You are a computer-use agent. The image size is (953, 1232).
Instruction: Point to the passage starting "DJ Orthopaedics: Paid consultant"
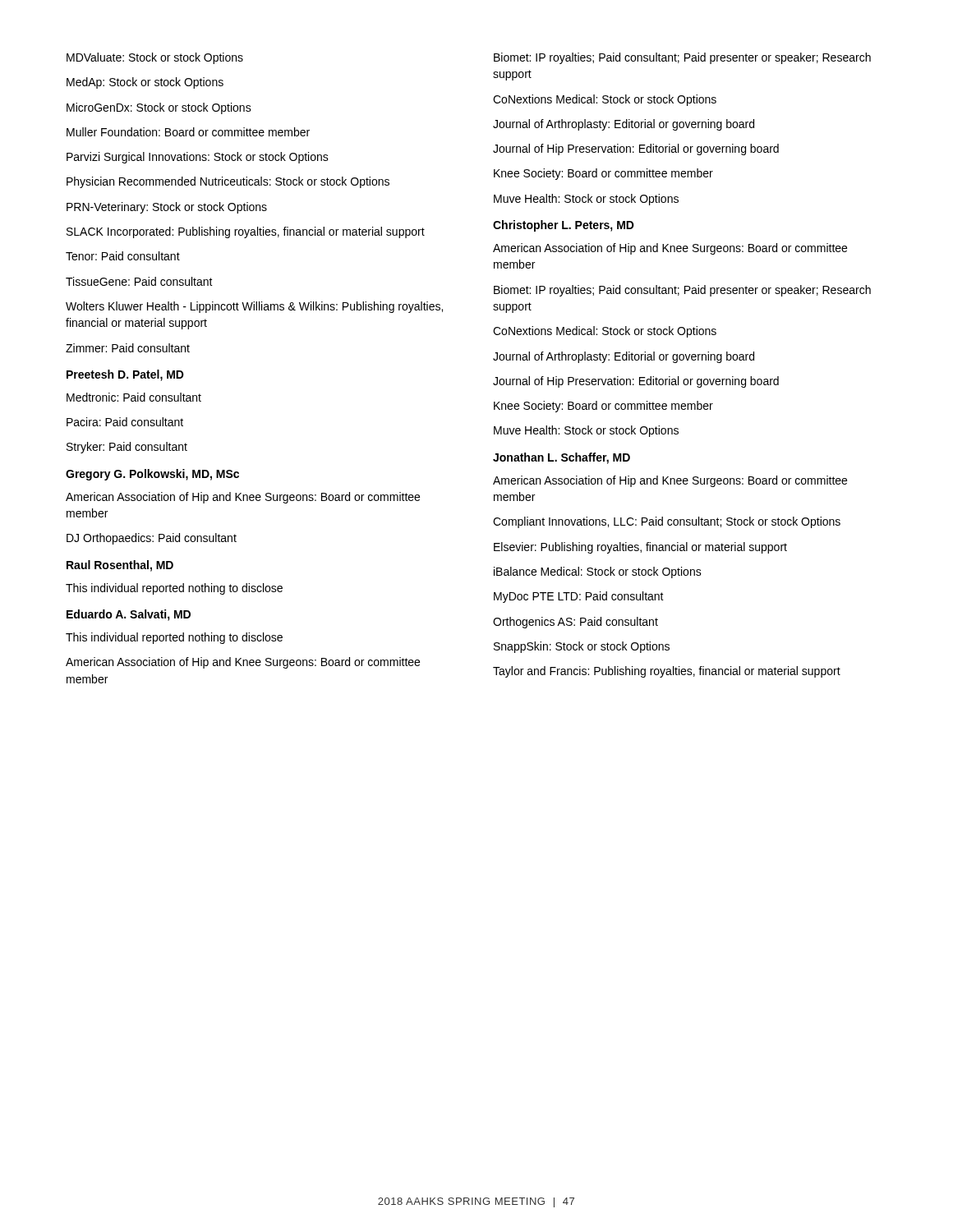pyautogui.click(x=151, y=538)
